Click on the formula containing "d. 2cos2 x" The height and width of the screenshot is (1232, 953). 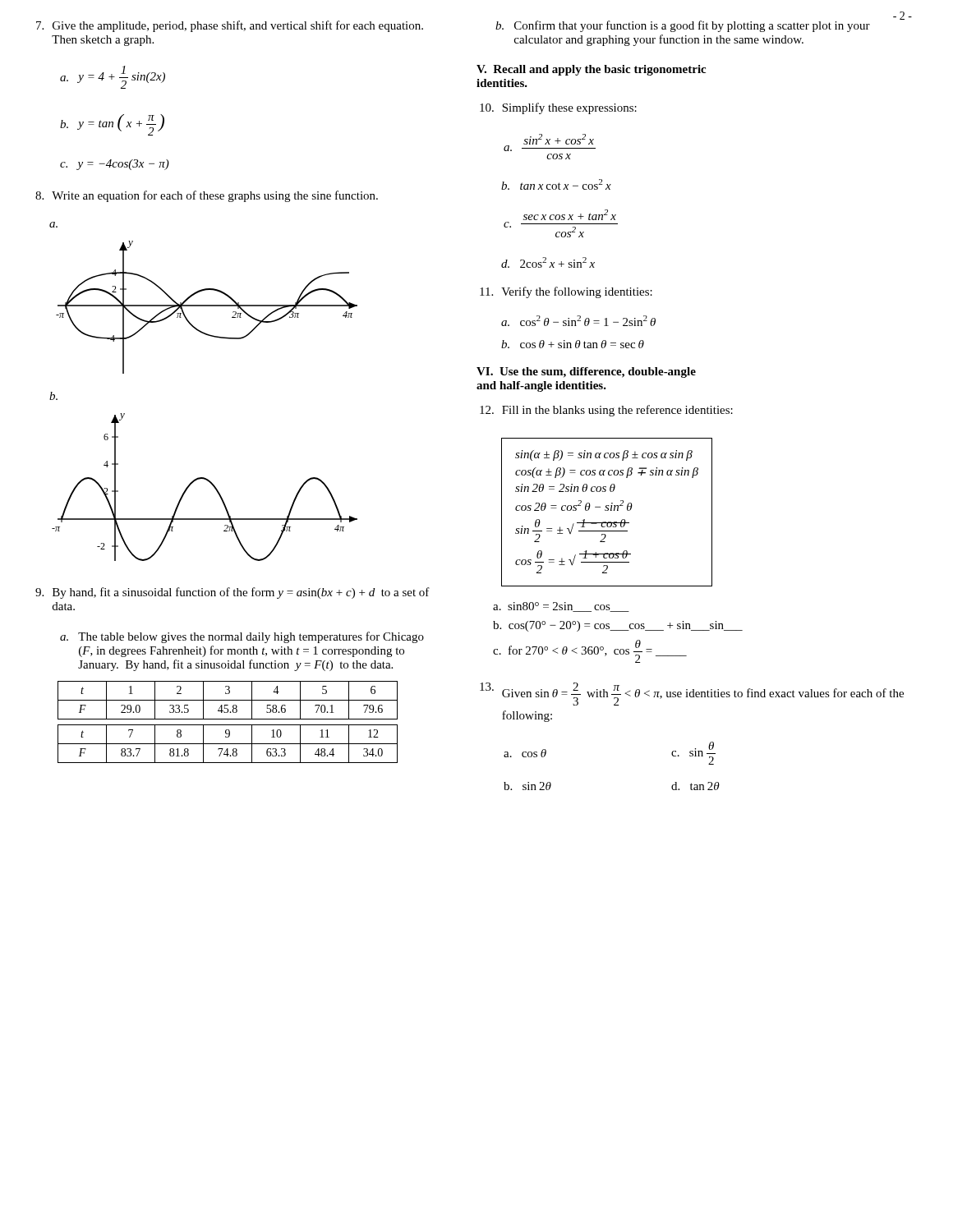548,262
